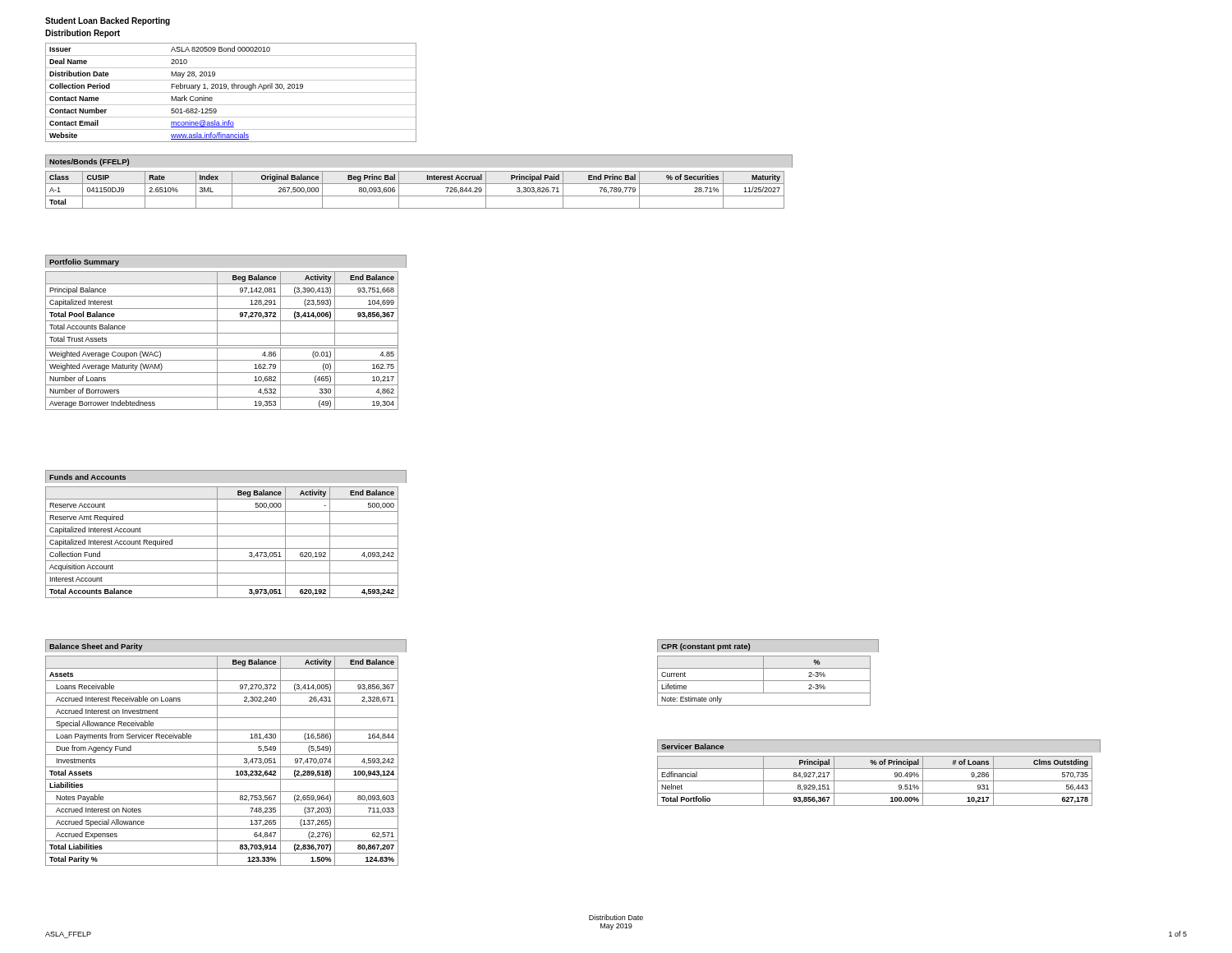The image size is (1232, 953).
Task: Click on the table containing "End Princ Bal"
Action: tap(415, 190)
